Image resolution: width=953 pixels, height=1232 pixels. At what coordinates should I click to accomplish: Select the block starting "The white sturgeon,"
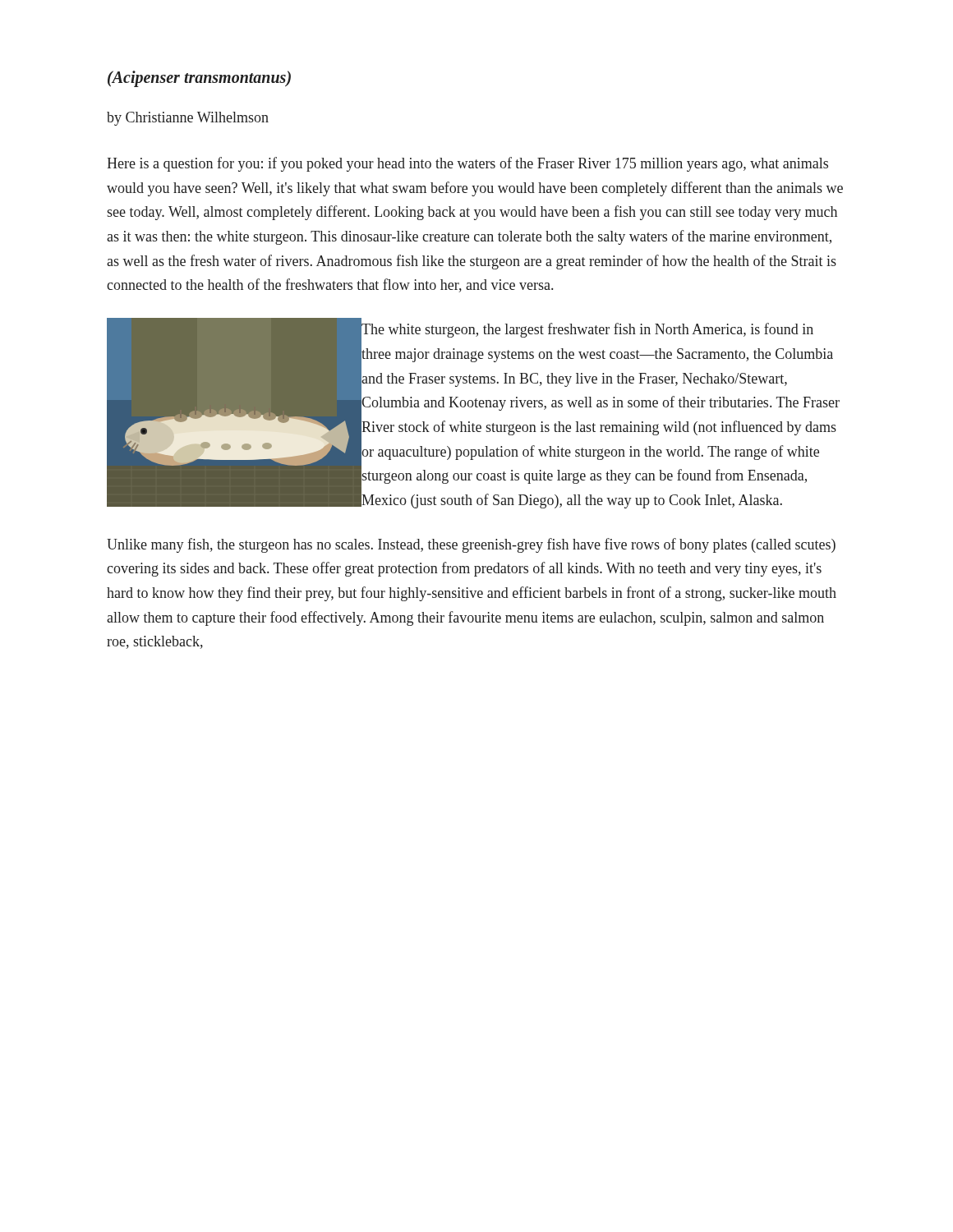pyautogui.click(x=601, y=415)
